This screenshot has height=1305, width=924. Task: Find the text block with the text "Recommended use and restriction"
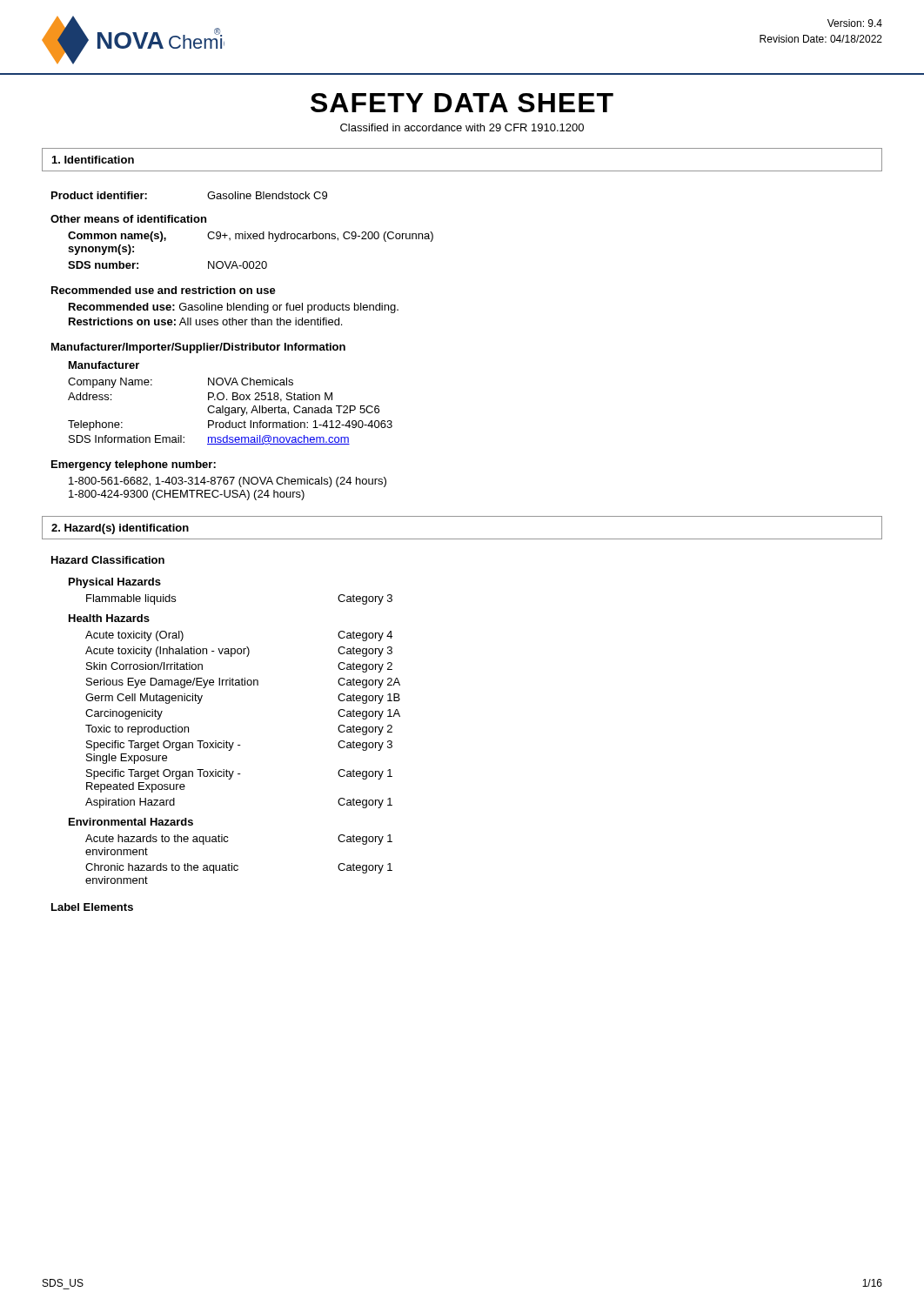pyautogui.click(x=164, y=290)
